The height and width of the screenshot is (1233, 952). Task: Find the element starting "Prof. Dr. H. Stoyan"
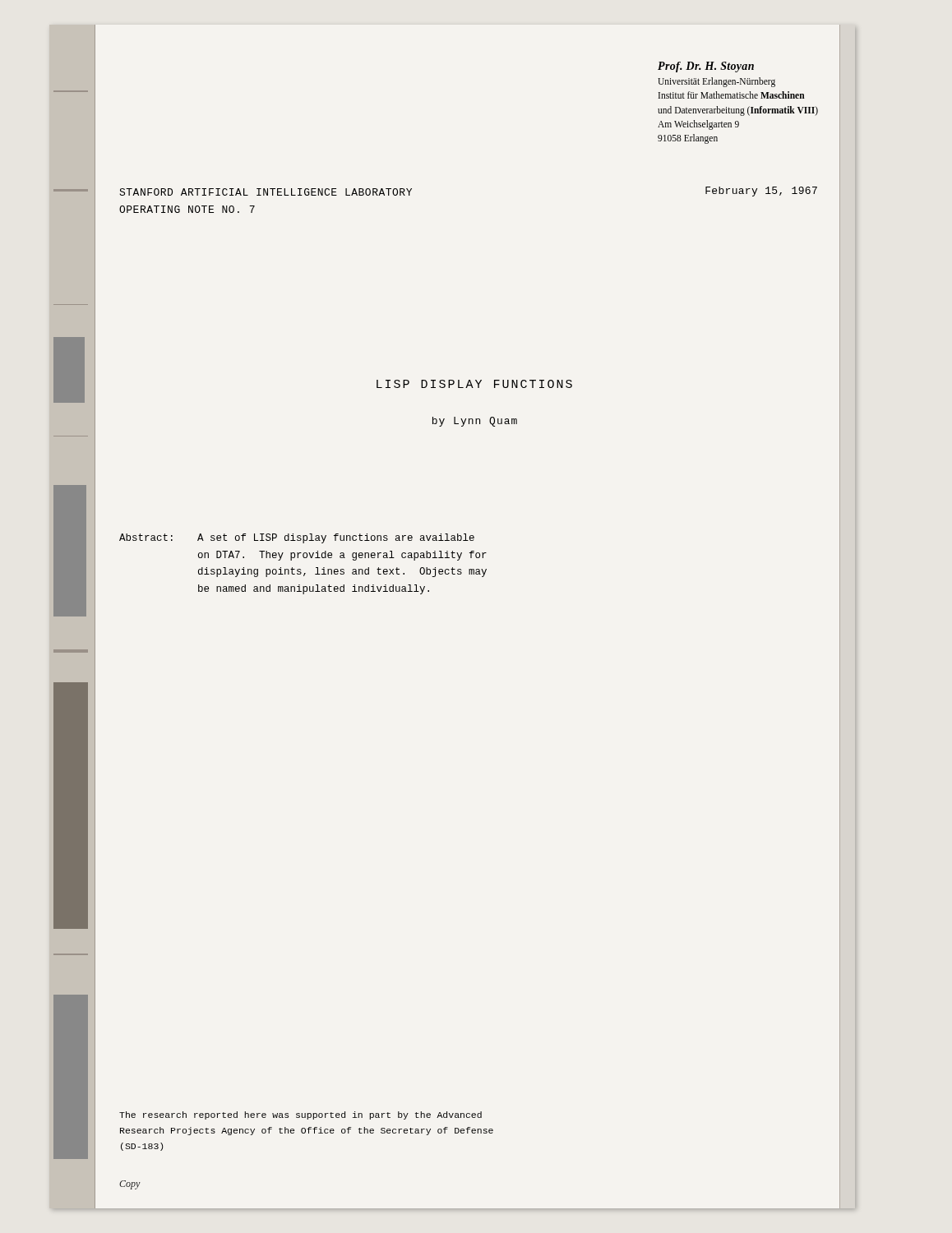[x=738, y=102]
